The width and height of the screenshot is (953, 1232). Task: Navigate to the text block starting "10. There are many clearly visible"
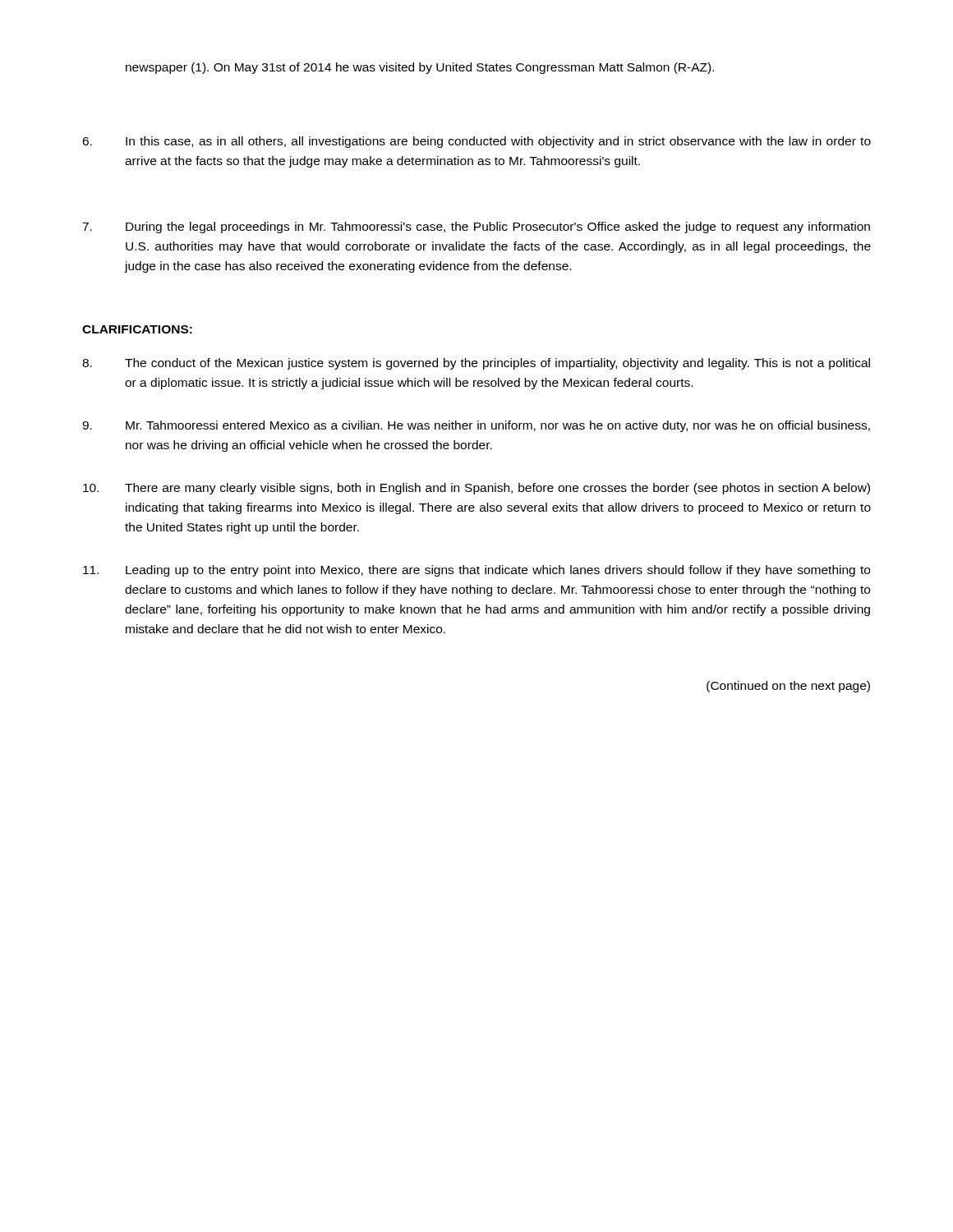(x=476, y=508)
